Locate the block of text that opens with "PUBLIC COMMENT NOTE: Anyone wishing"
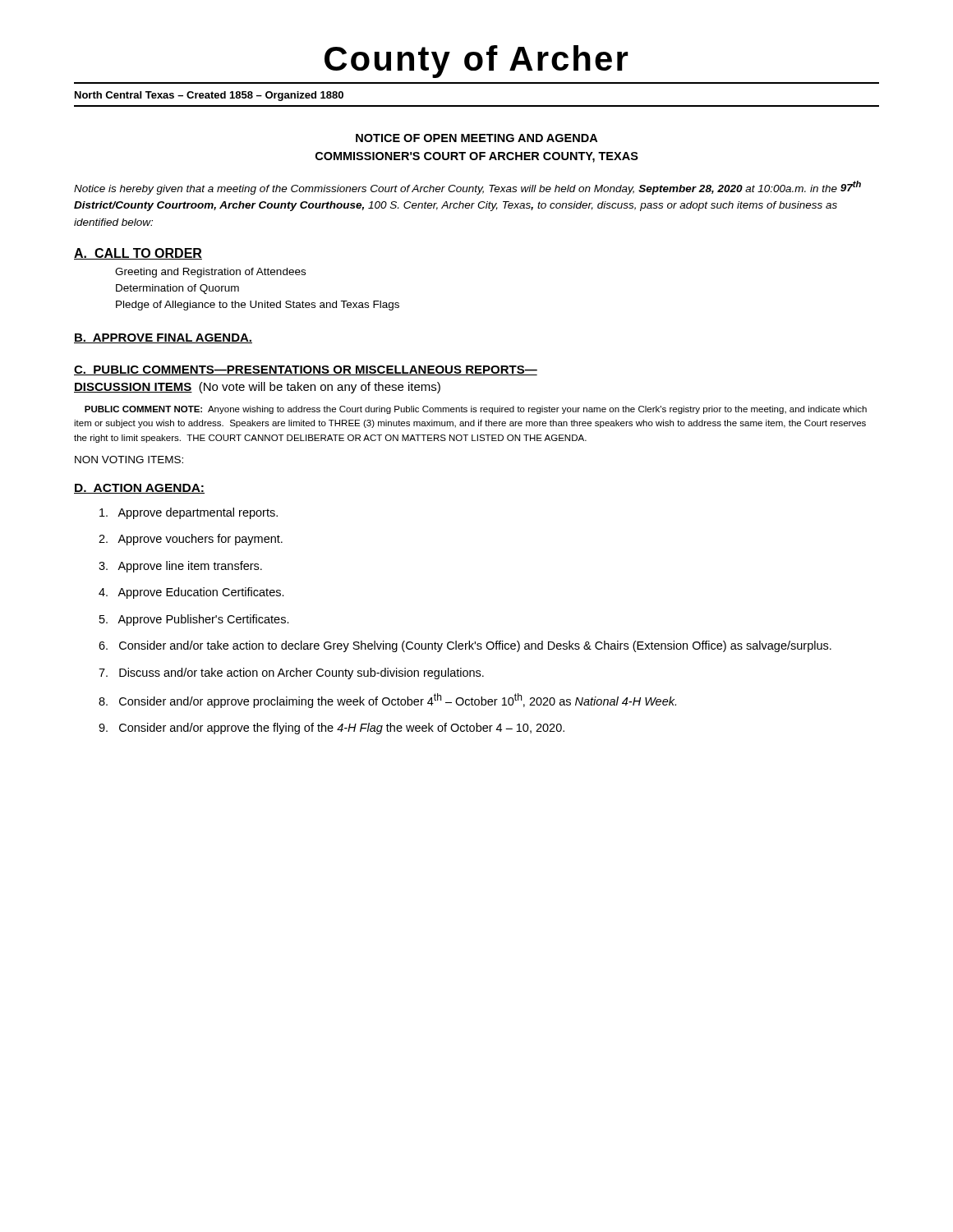Viewport: 953px width, 1232px height. 470,423
